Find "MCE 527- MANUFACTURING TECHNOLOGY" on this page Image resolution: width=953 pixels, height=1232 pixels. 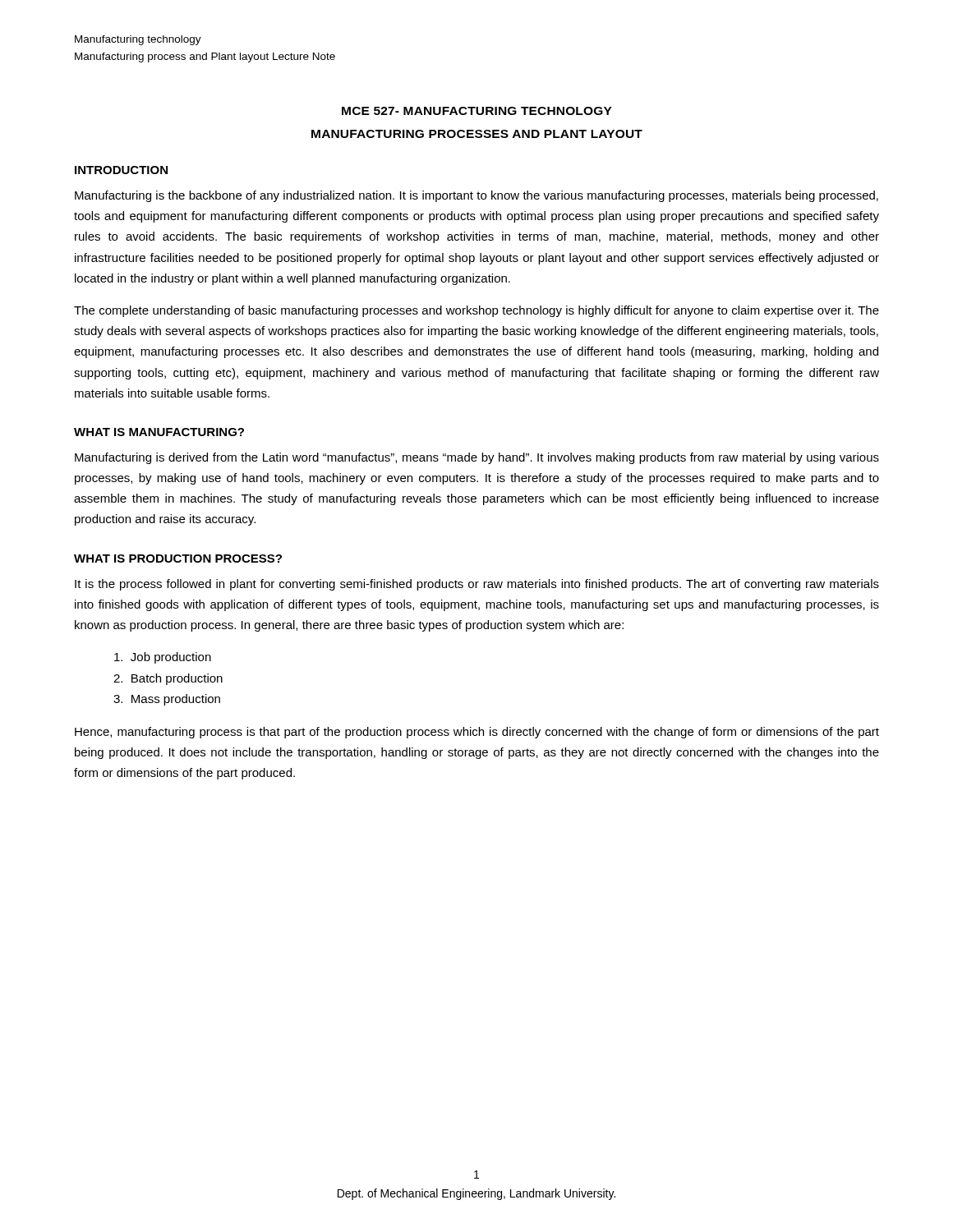pos(476,110)
